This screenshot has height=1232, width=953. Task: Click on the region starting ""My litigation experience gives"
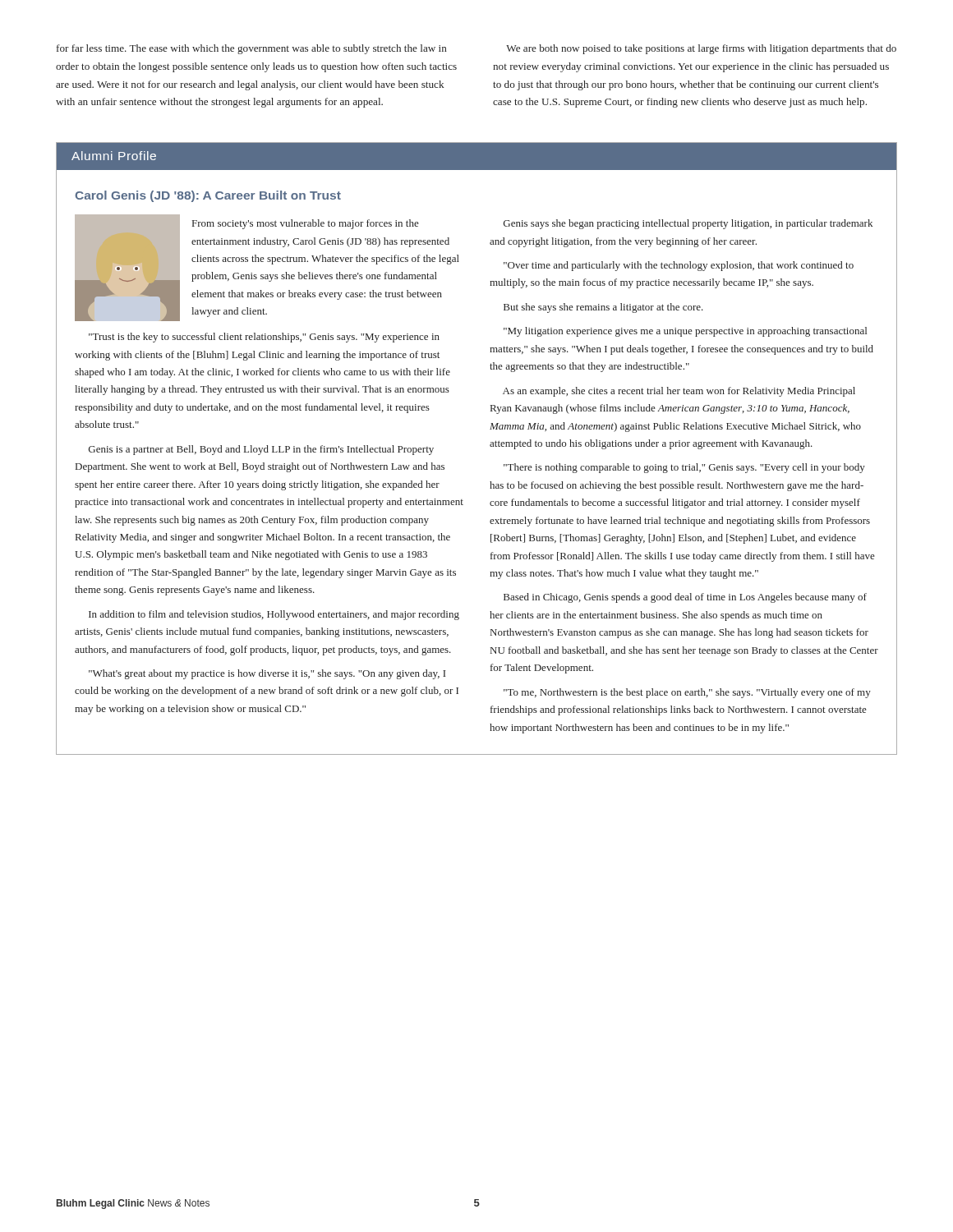pos(682,348)
